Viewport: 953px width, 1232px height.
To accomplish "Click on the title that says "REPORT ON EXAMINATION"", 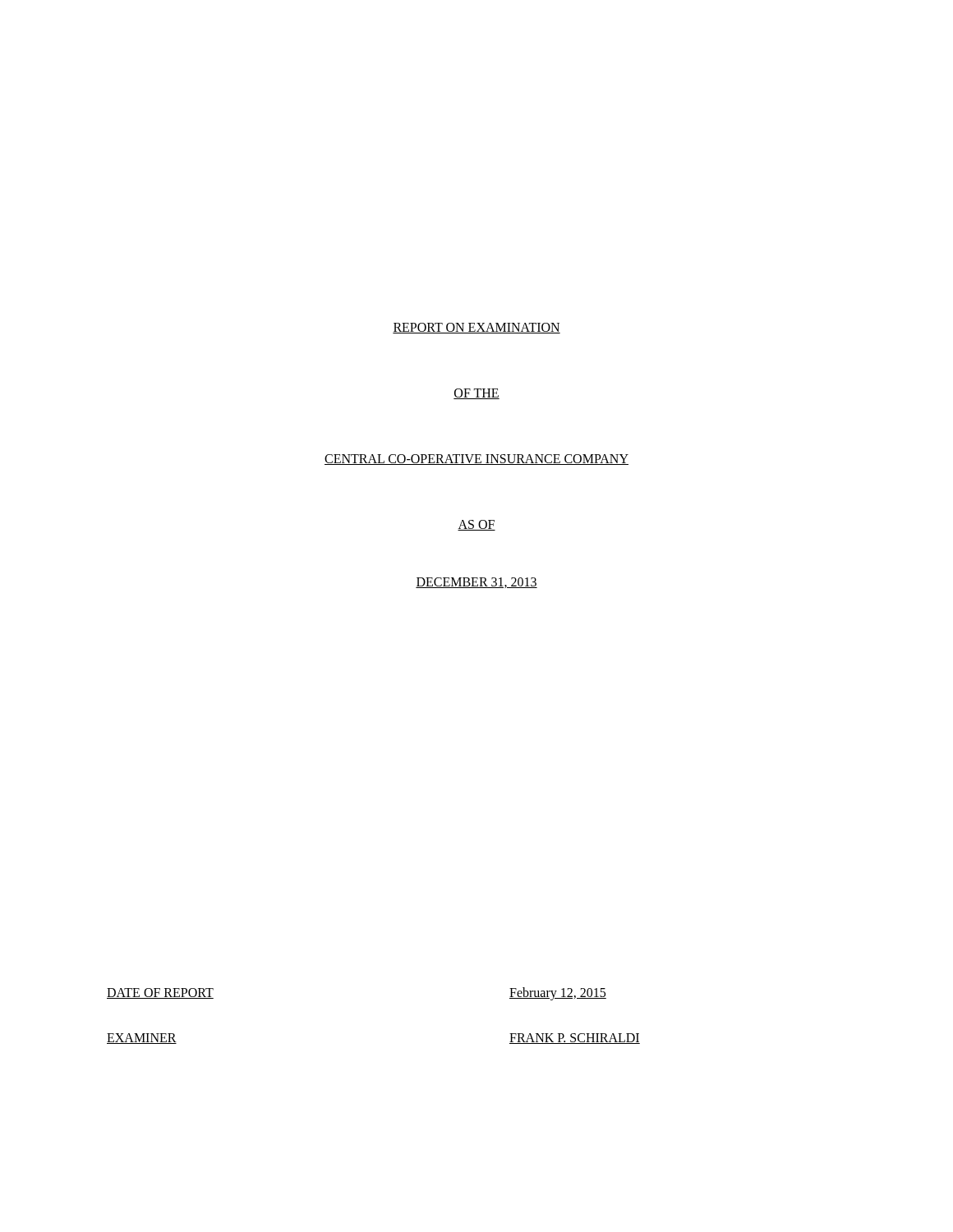I will (x=476, y=327).
